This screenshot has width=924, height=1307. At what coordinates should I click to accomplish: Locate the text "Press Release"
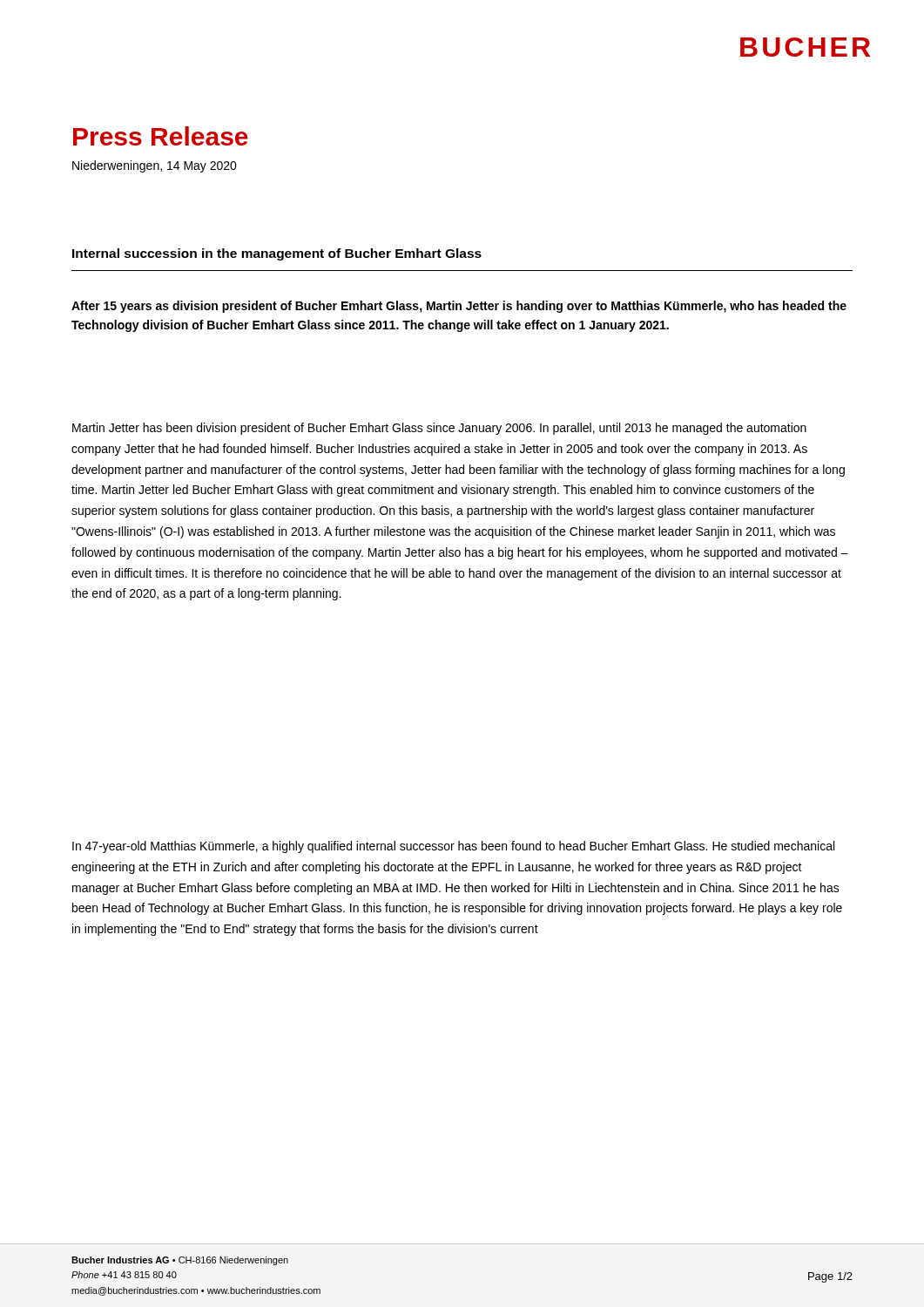[x=160, y=136]
